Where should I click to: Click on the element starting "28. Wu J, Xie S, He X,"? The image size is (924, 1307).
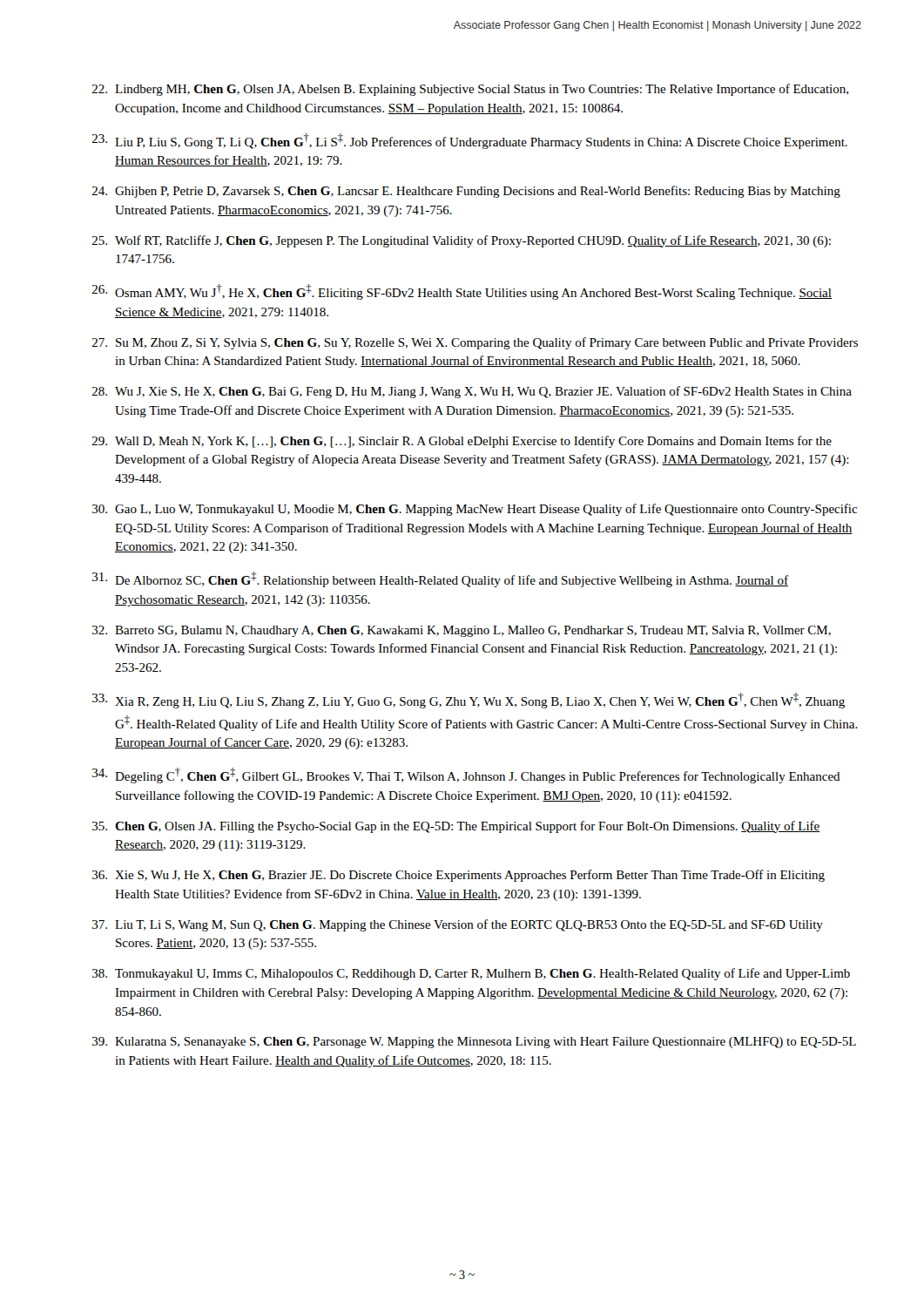pos(462,402)
